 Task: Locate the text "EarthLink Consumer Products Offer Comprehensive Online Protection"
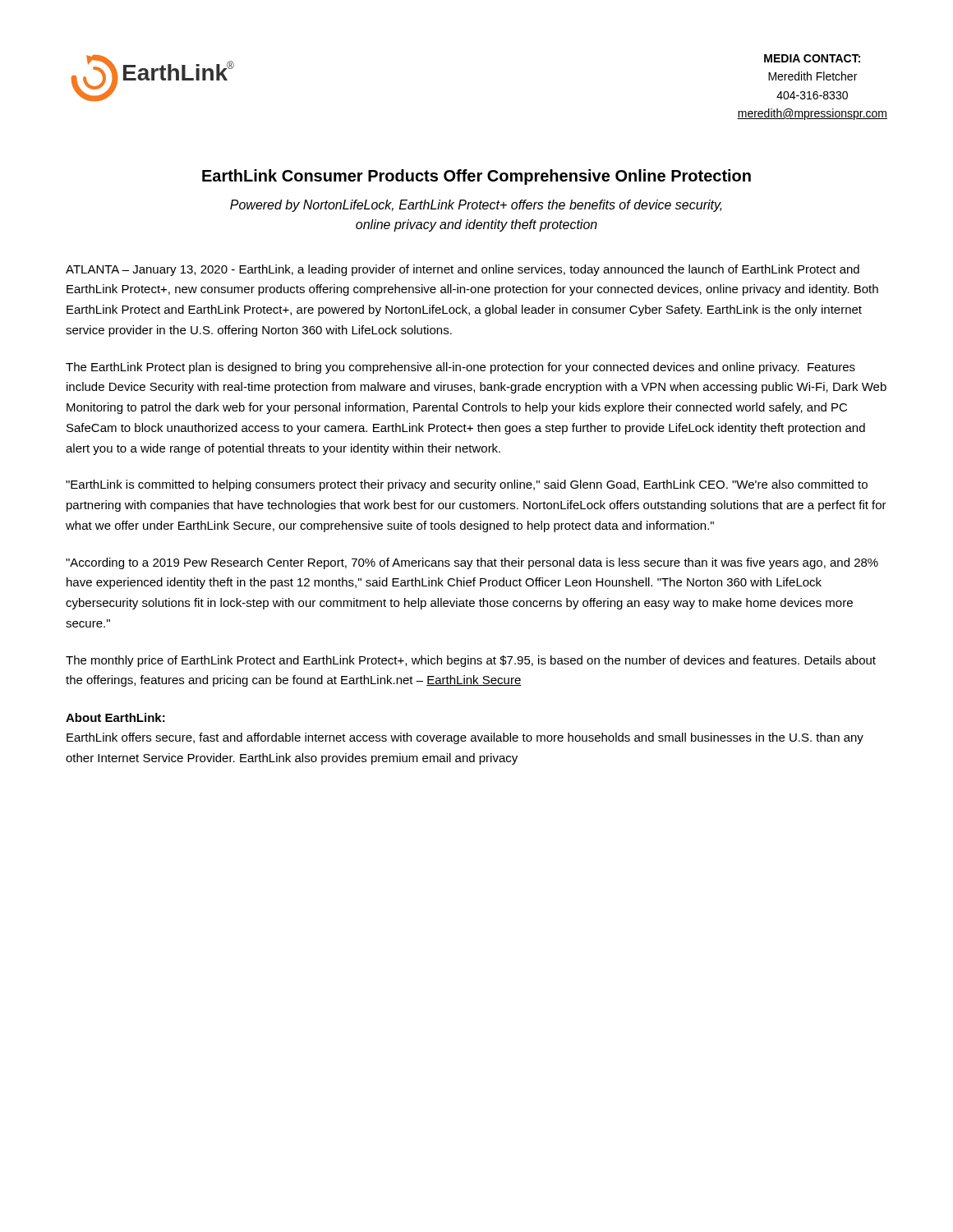coord(476,175)
